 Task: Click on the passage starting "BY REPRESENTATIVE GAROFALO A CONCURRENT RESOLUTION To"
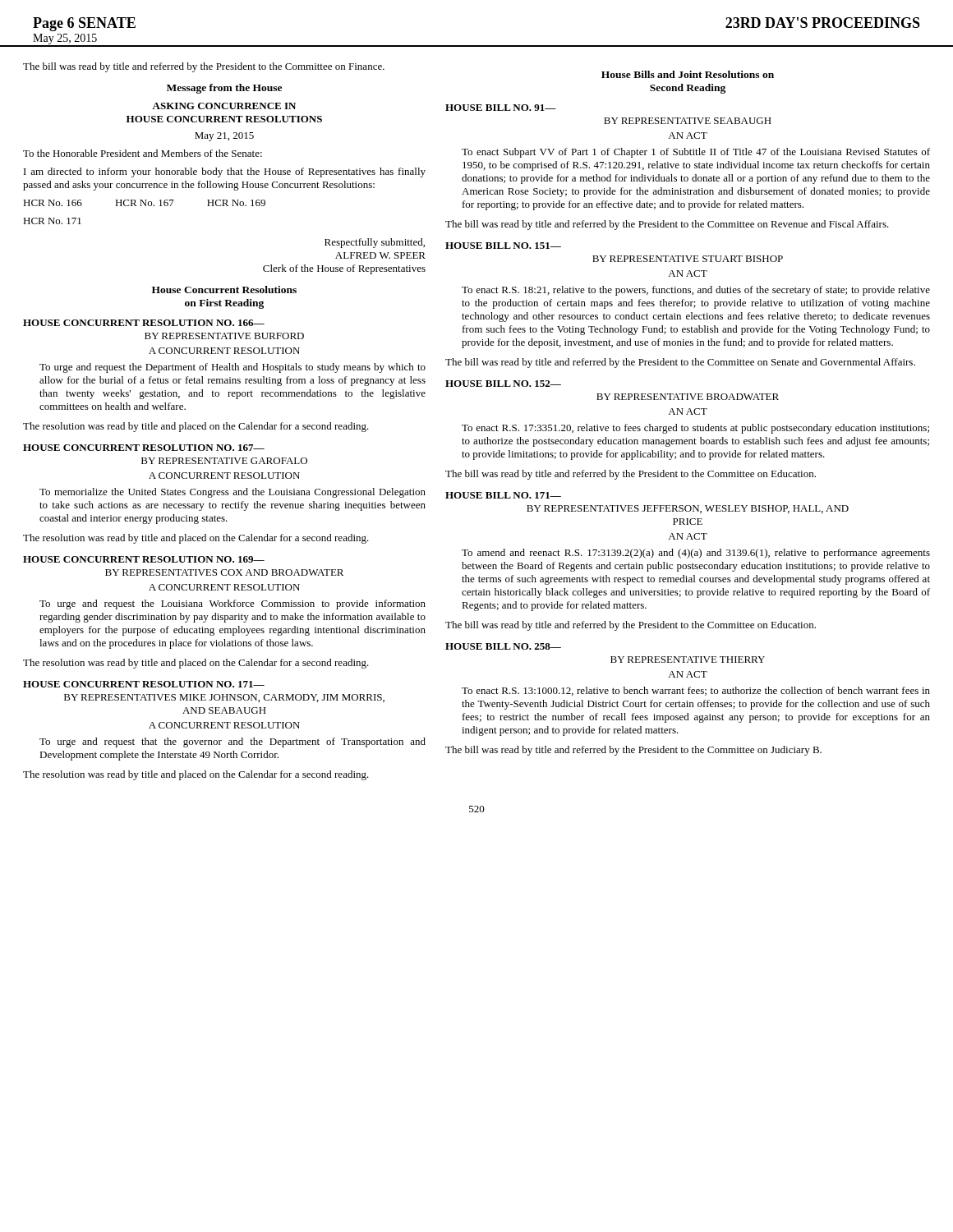click(x=224, y=490)
